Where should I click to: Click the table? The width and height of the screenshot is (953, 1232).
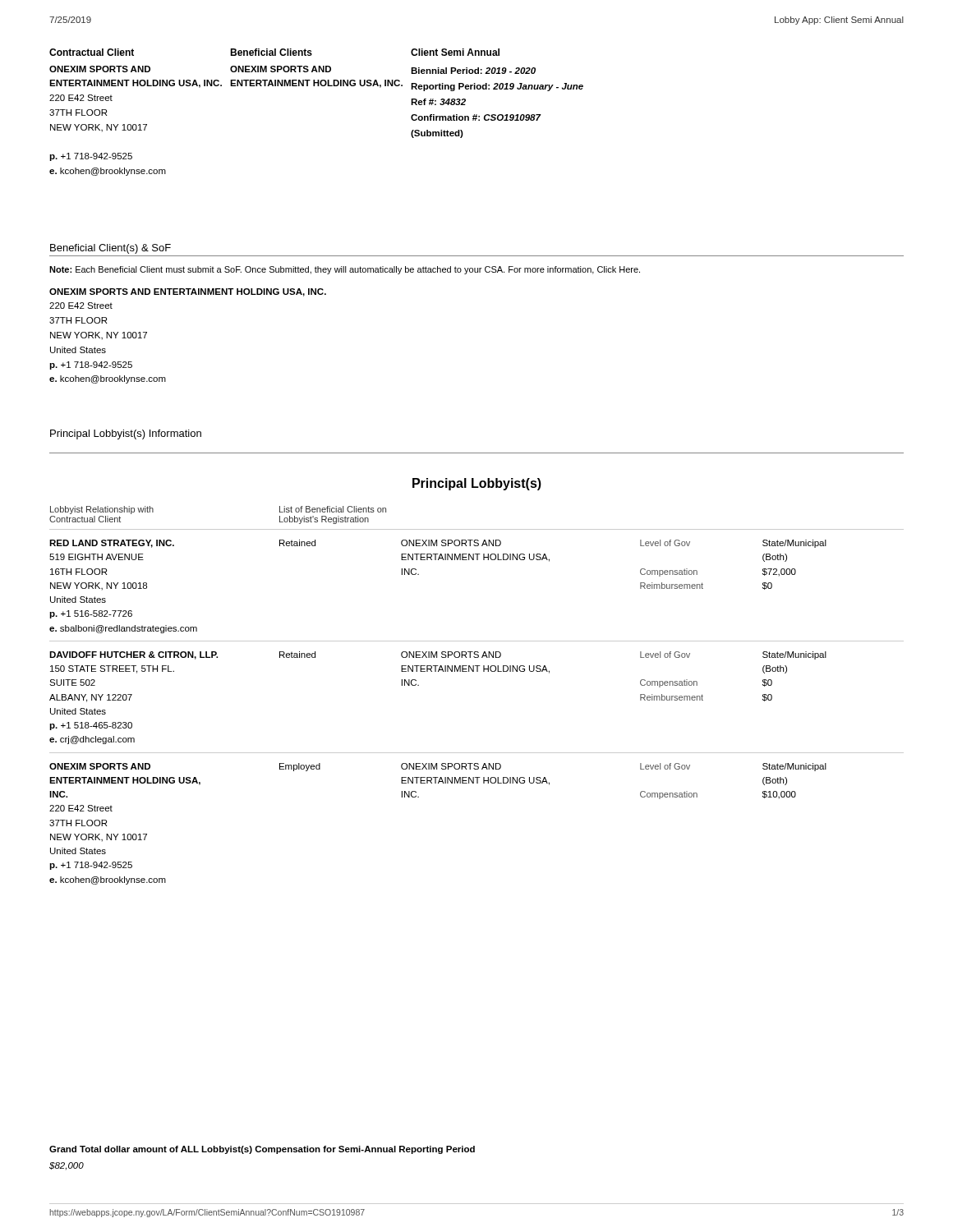point(476,696)
